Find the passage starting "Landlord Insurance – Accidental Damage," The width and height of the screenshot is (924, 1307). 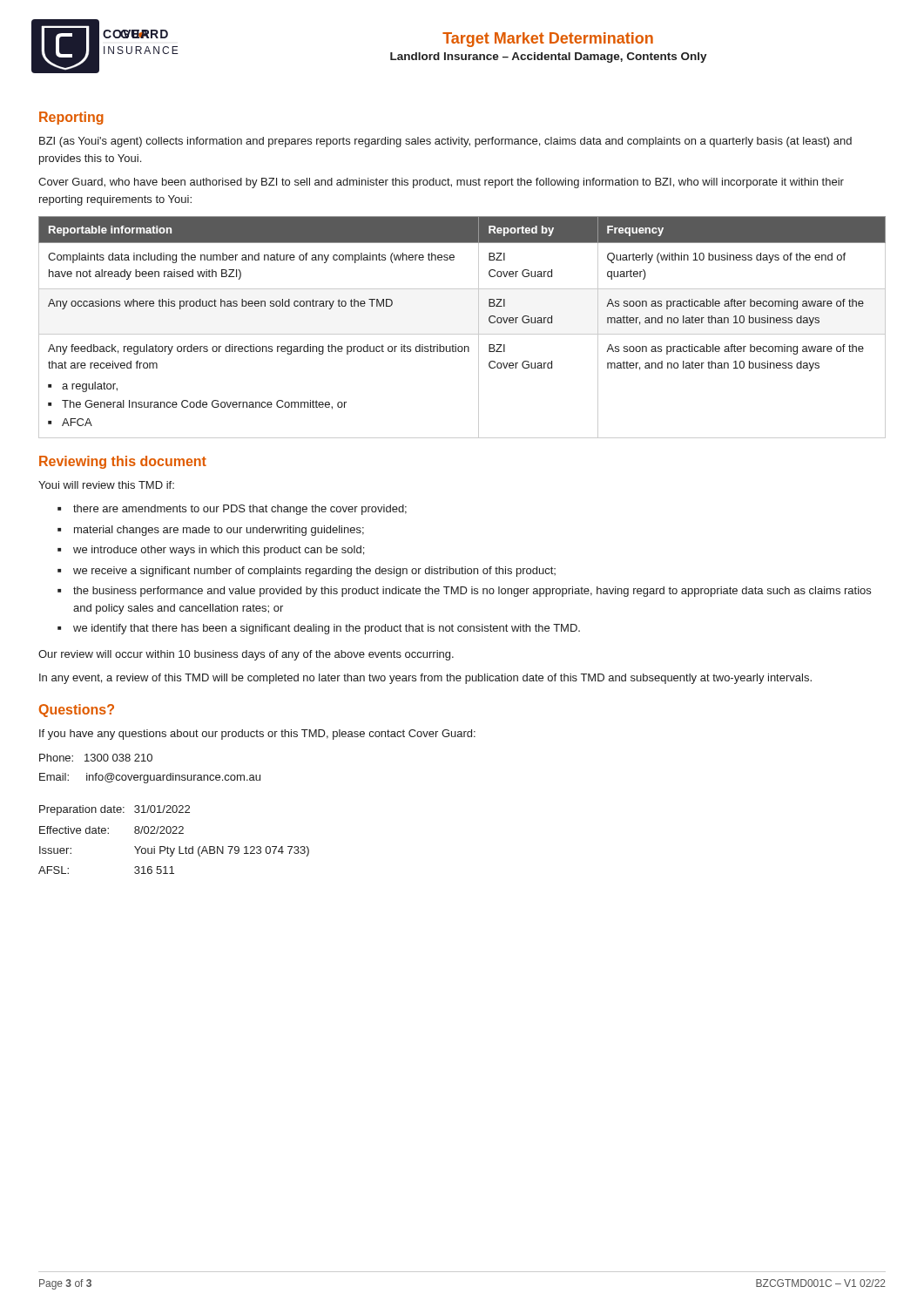tap(548, 56)
